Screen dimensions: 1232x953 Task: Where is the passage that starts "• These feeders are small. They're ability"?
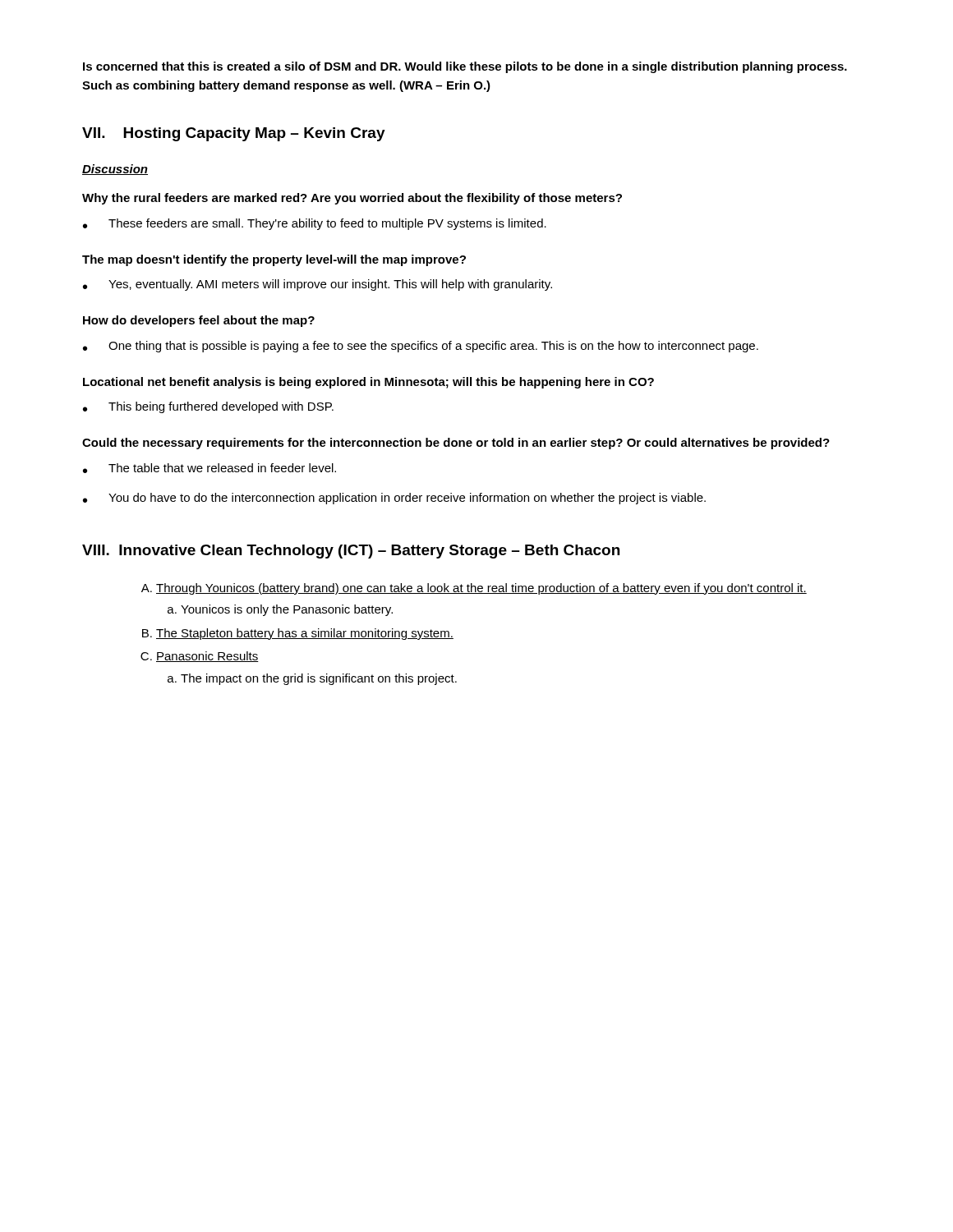pos(476,225)
